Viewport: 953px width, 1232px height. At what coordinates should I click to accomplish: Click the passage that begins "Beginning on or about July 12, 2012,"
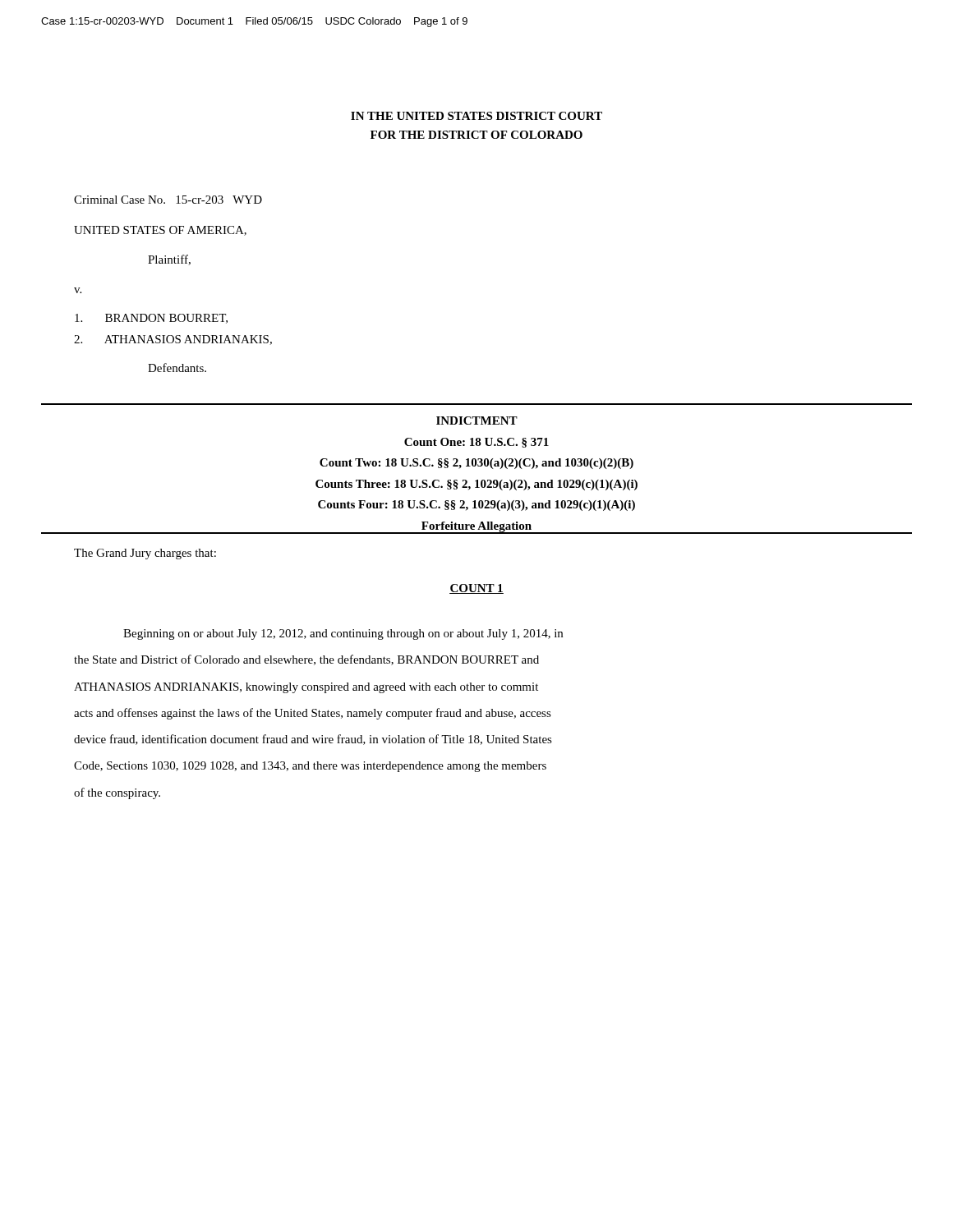pos(476,713)
